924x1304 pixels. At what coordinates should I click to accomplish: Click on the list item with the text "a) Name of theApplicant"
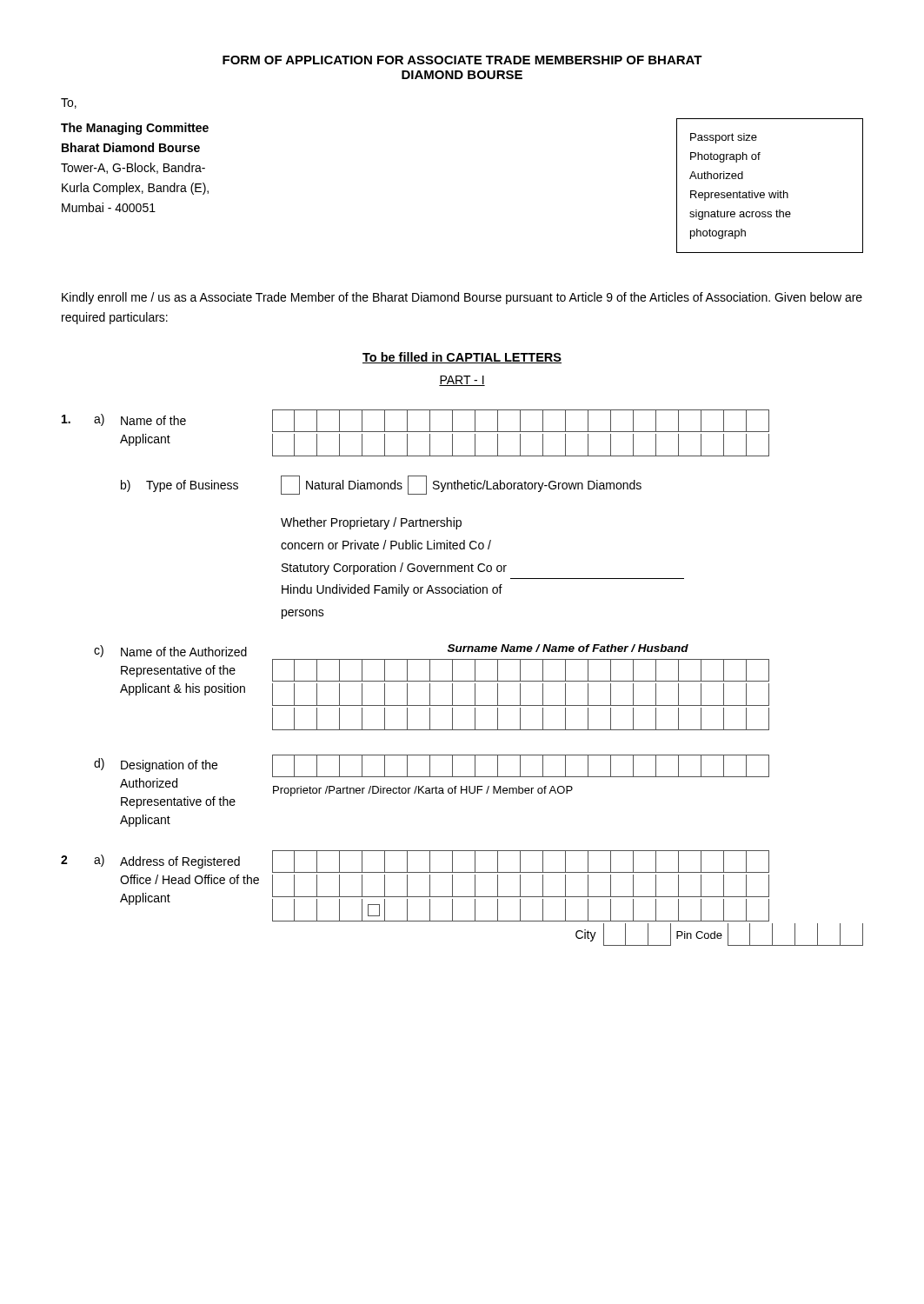462,433
